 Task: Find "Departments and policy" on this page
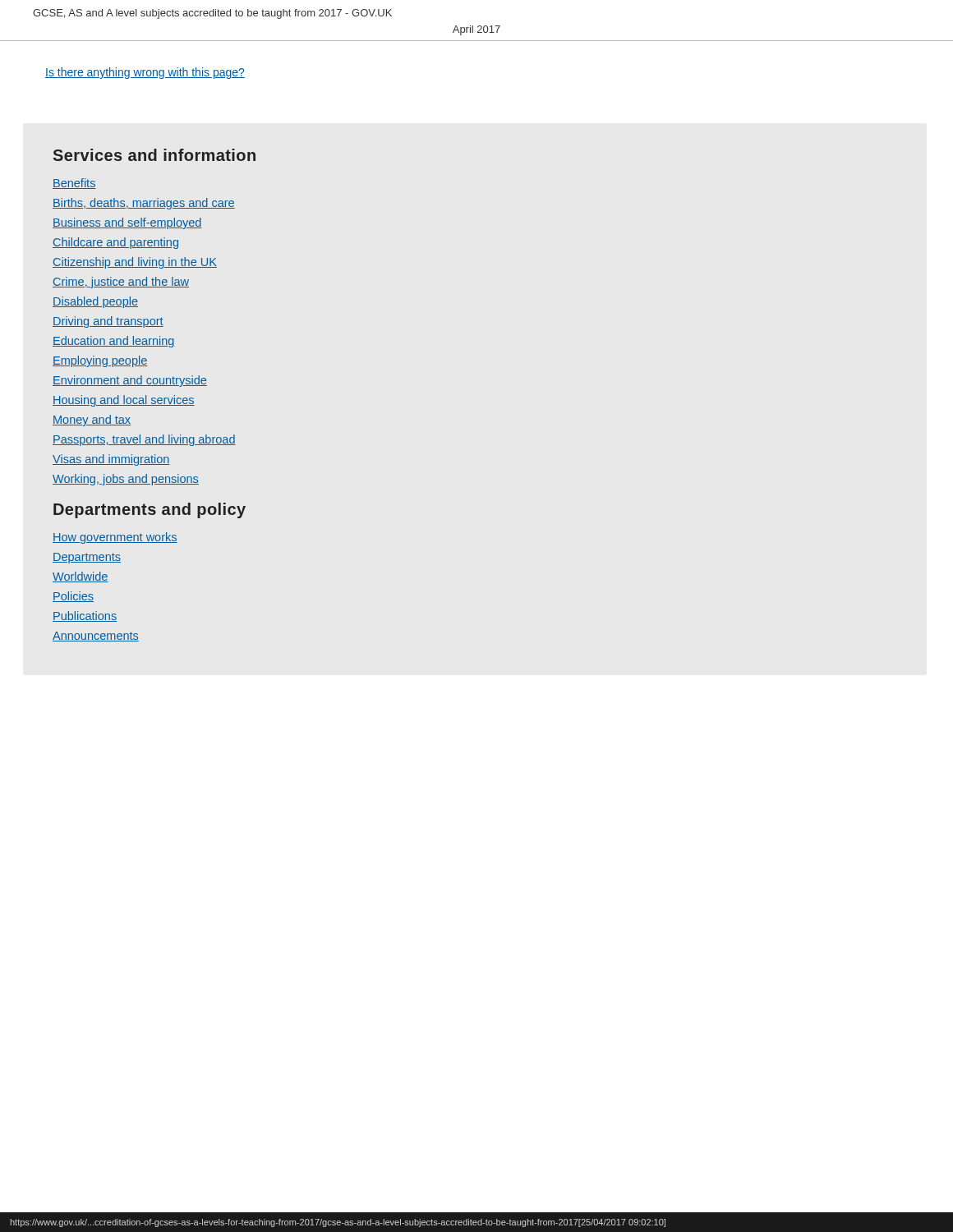(x=149, y=509)
